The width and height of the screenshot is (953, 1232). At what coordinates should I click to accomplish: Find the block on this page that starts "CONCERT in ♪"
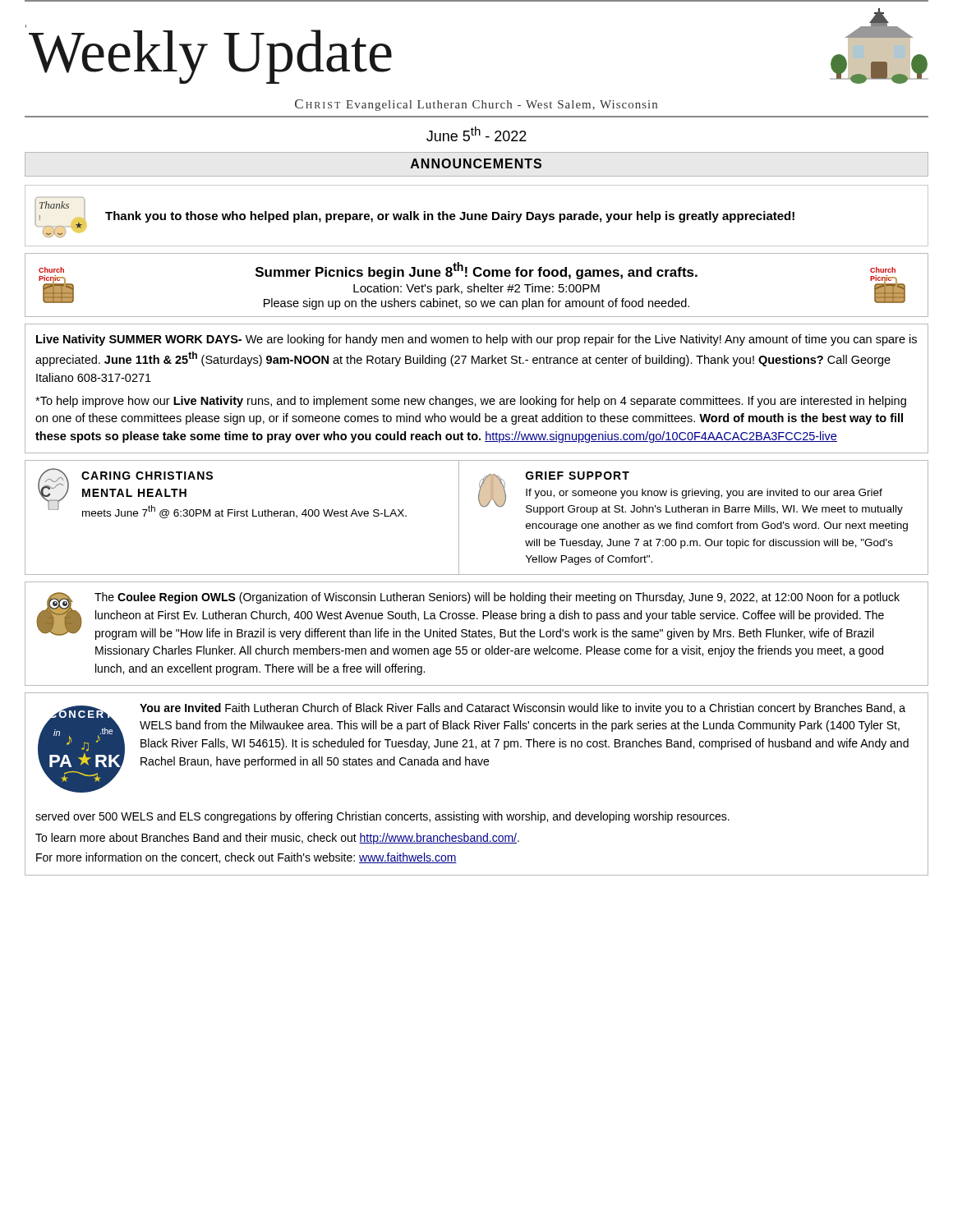point(473,748)
